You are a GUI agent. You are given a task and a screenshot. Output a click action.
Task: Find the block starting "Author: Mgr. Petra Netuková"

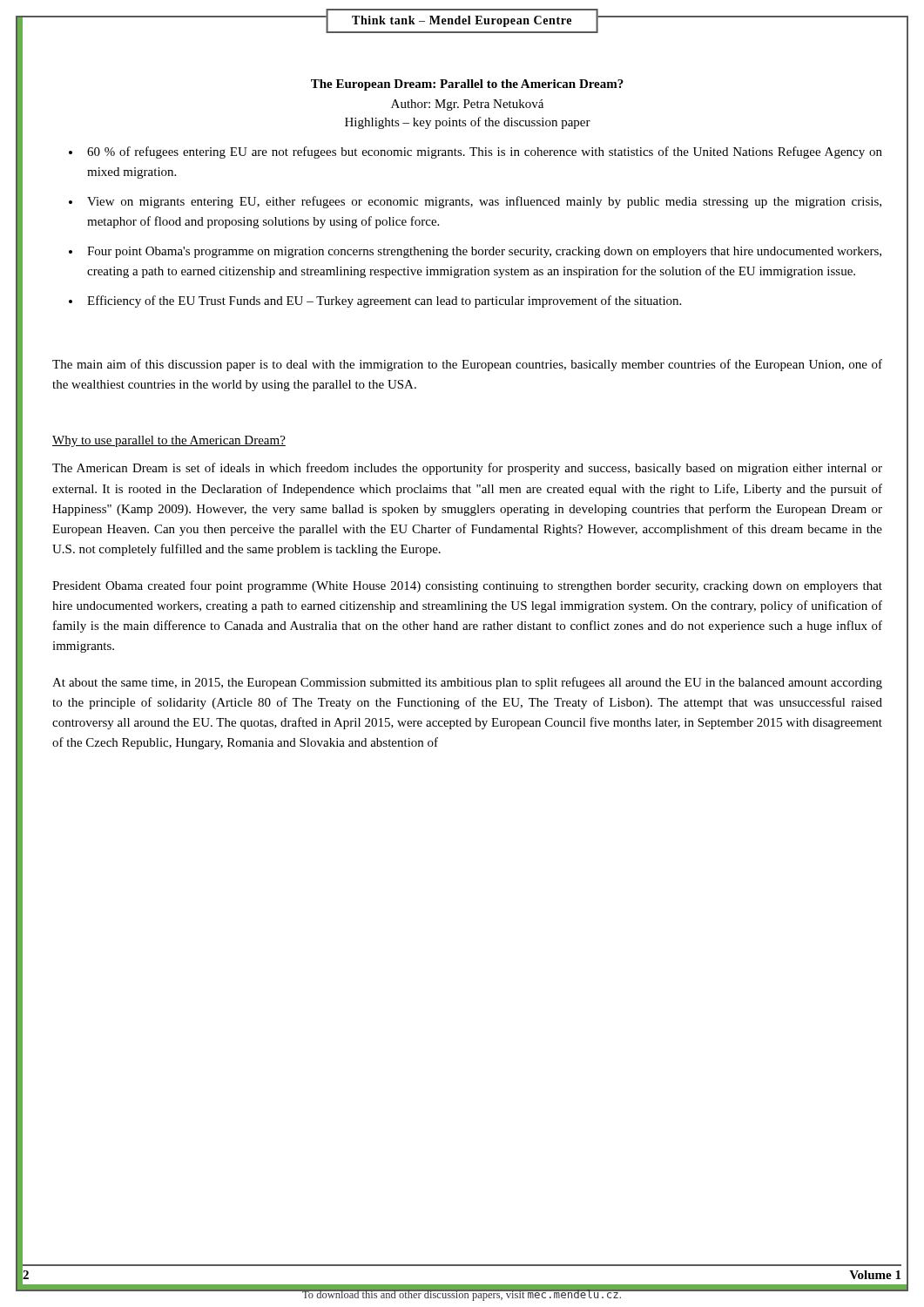[467, 104]
